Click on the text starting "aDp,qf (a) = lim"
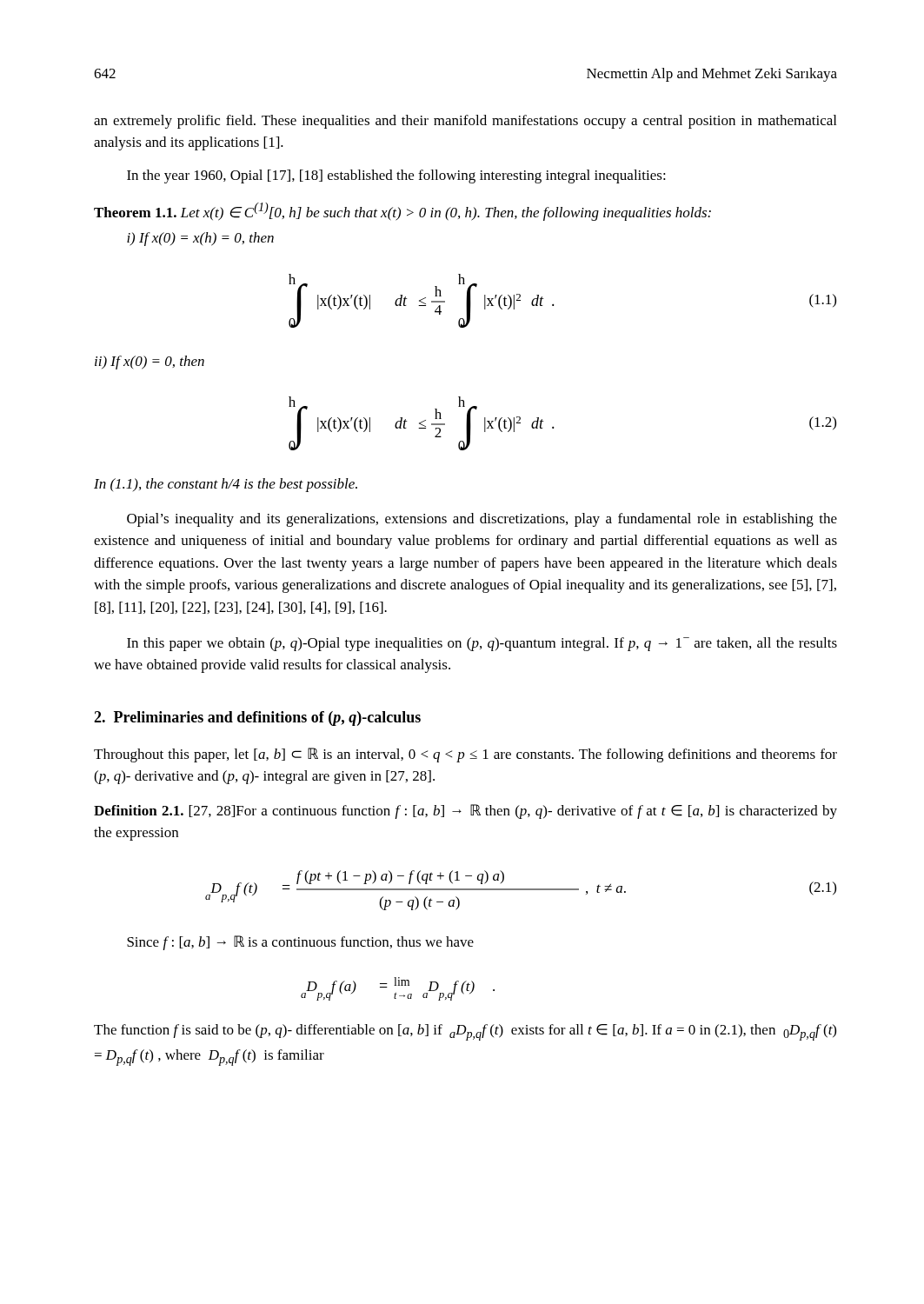The image size is (924, 1304). pos(465,984)
